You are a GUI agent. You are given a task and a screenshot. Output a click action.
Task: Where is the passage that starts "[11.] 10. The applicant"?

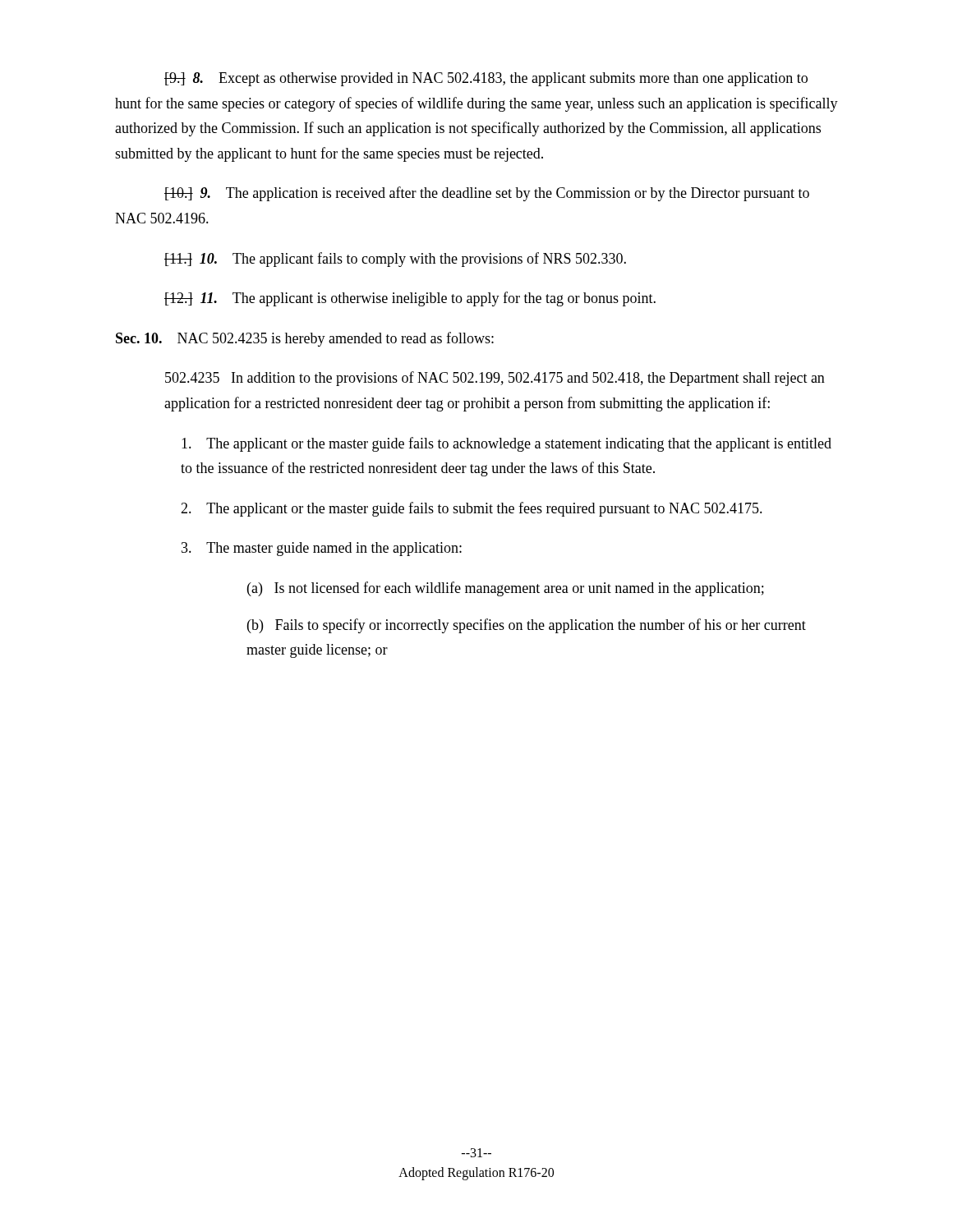click(501, 259)
